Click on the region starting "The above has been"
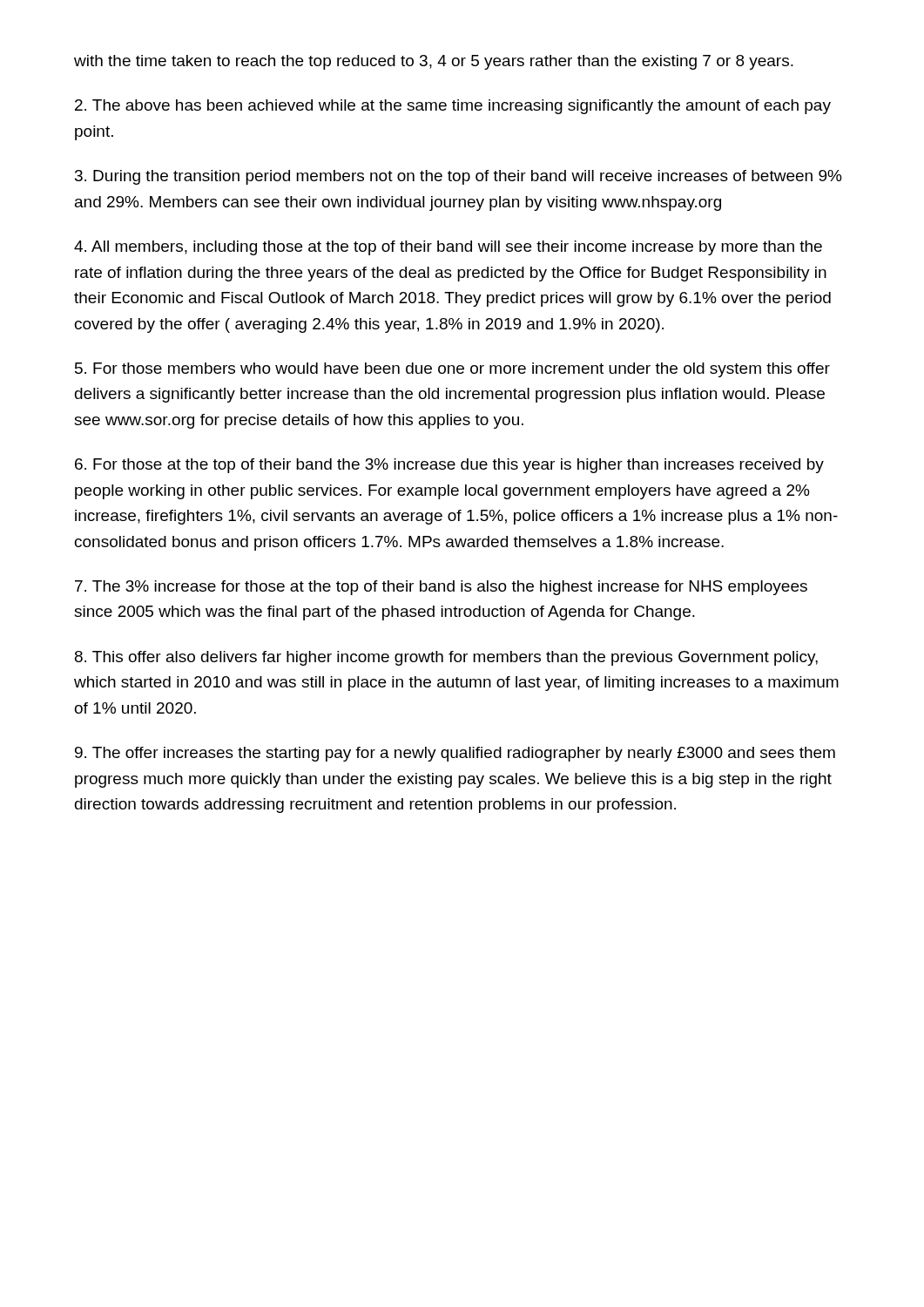This screenshot has width=924, height=1307. point(452,118)
